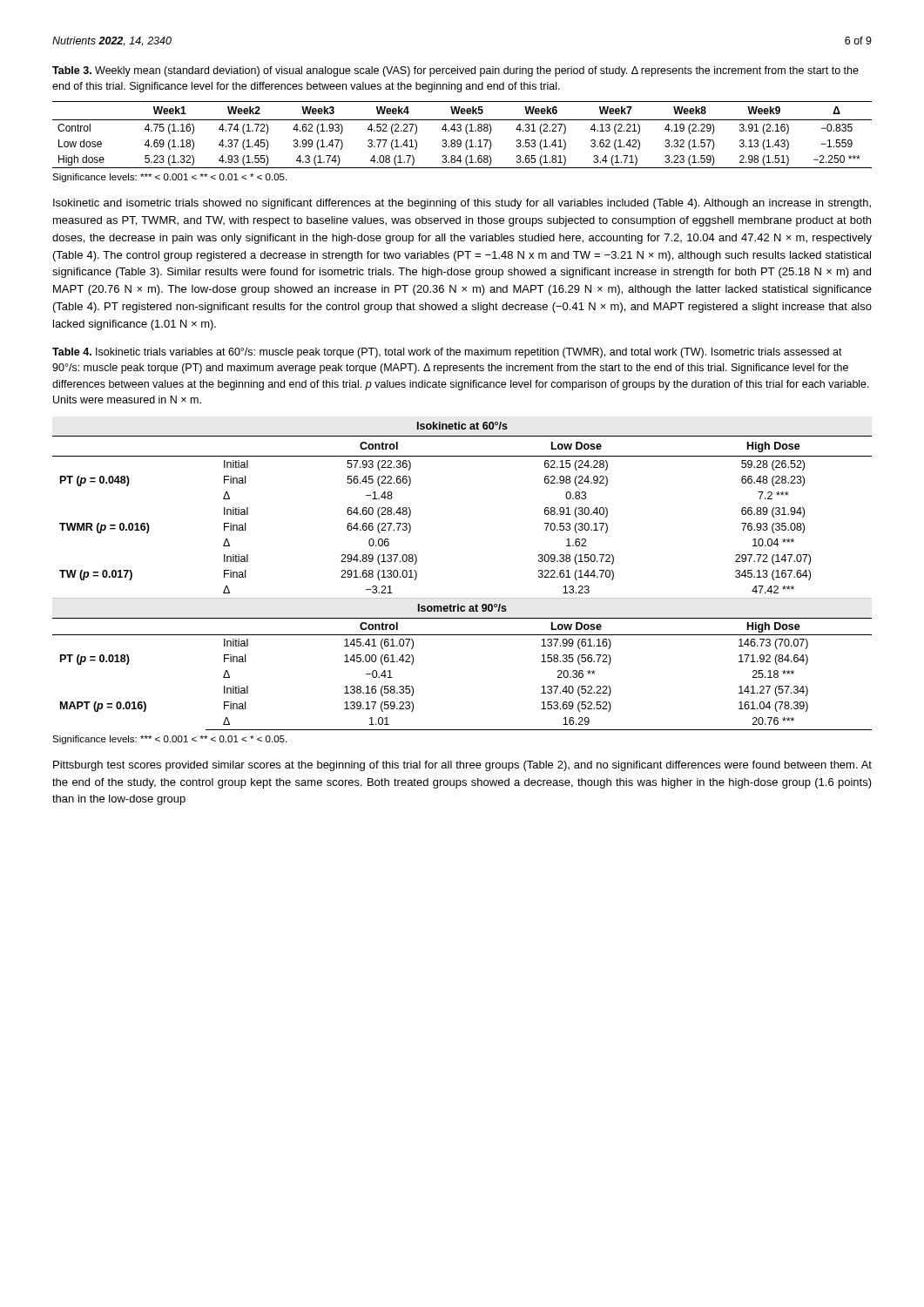Screen dimensions: 1307x924
Task: Locate the caption that opens with "Table 3. Weekly mean (standard deviation) of visual"
Action: (x=455, y=78)
